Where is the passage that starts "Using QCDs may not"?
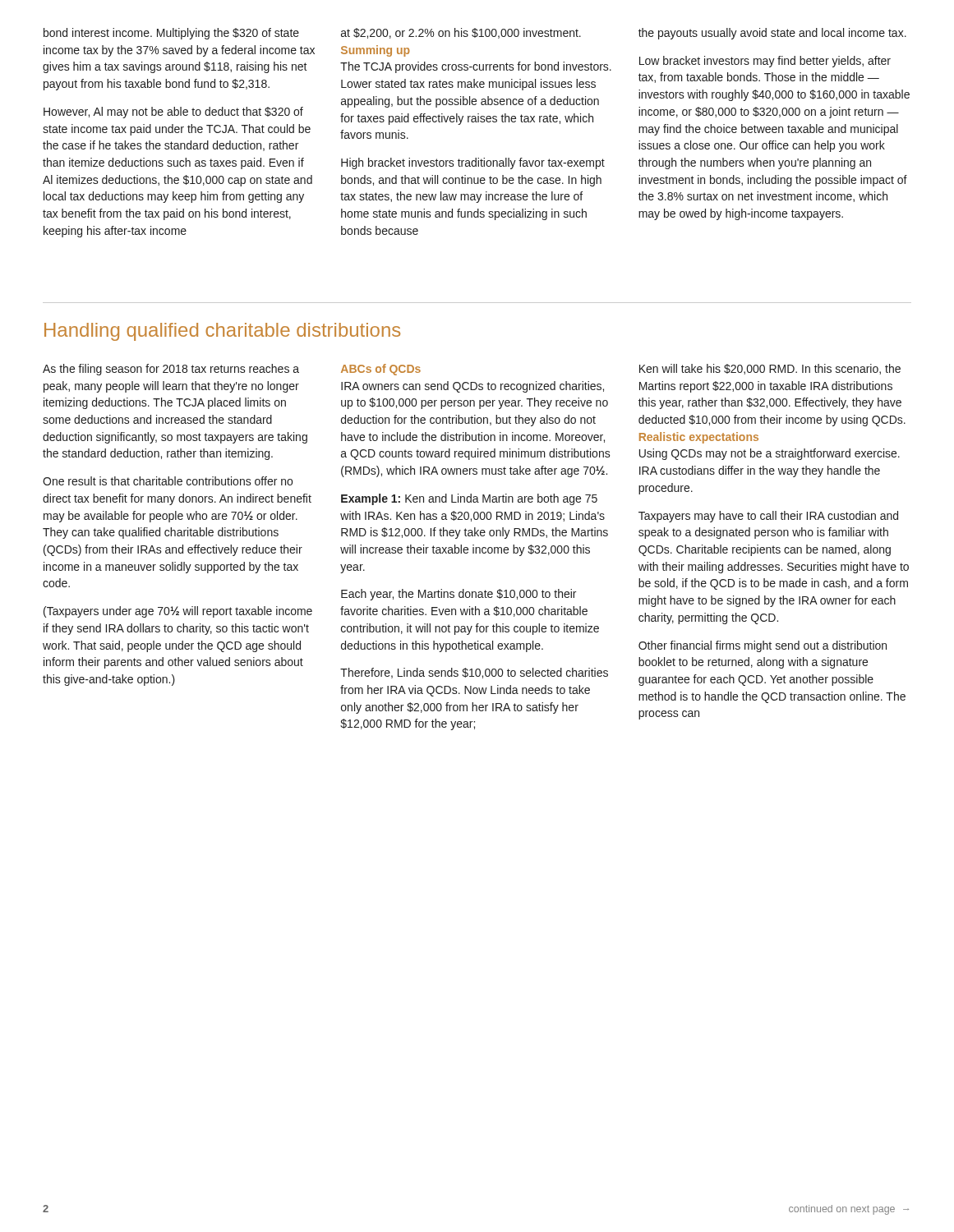The image size is (954, 1232). [775, 584]
